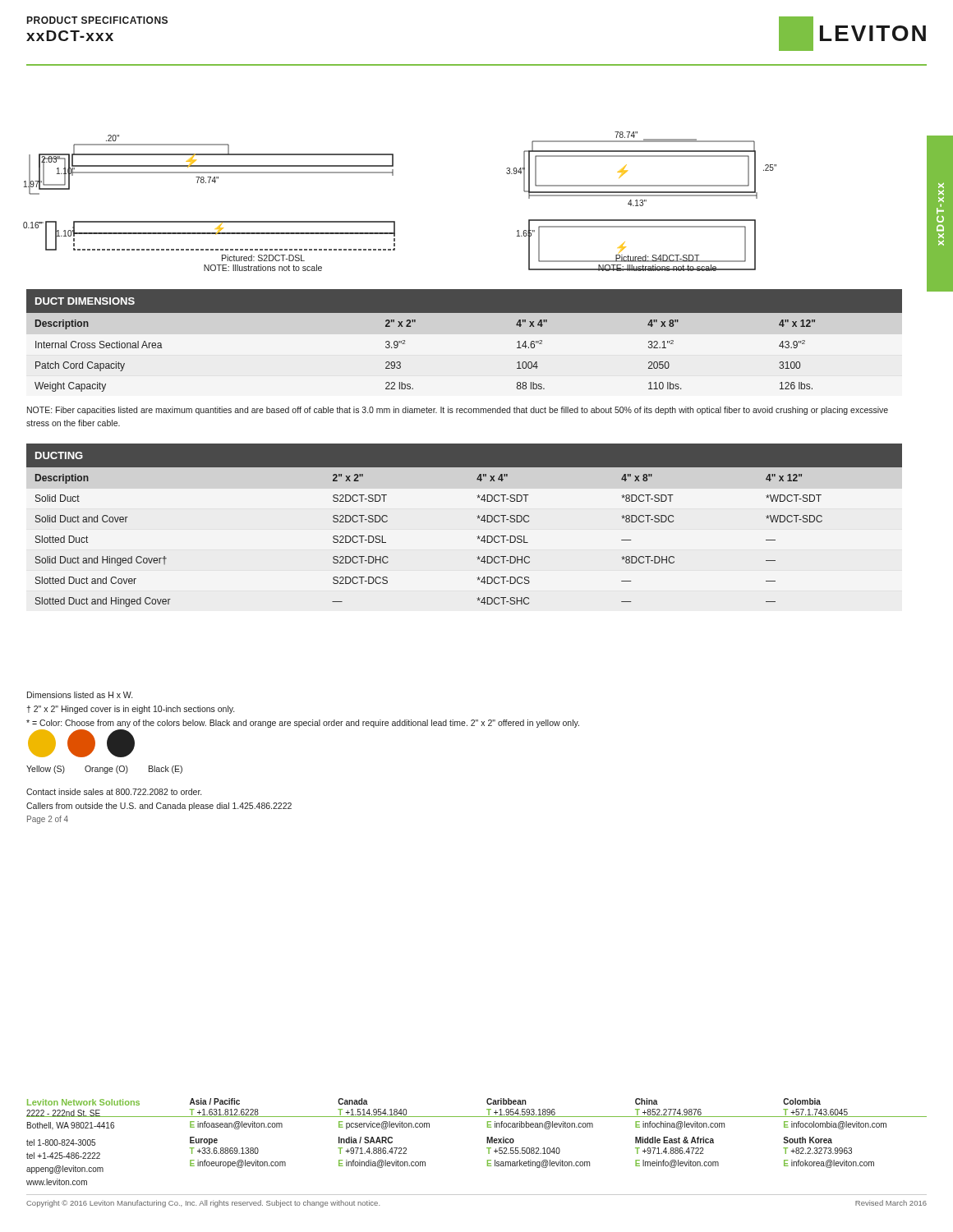
Task: Find the block on this page that starts "Contact inside sales at 800.722.2082 to order."
Action: (114, 792)
